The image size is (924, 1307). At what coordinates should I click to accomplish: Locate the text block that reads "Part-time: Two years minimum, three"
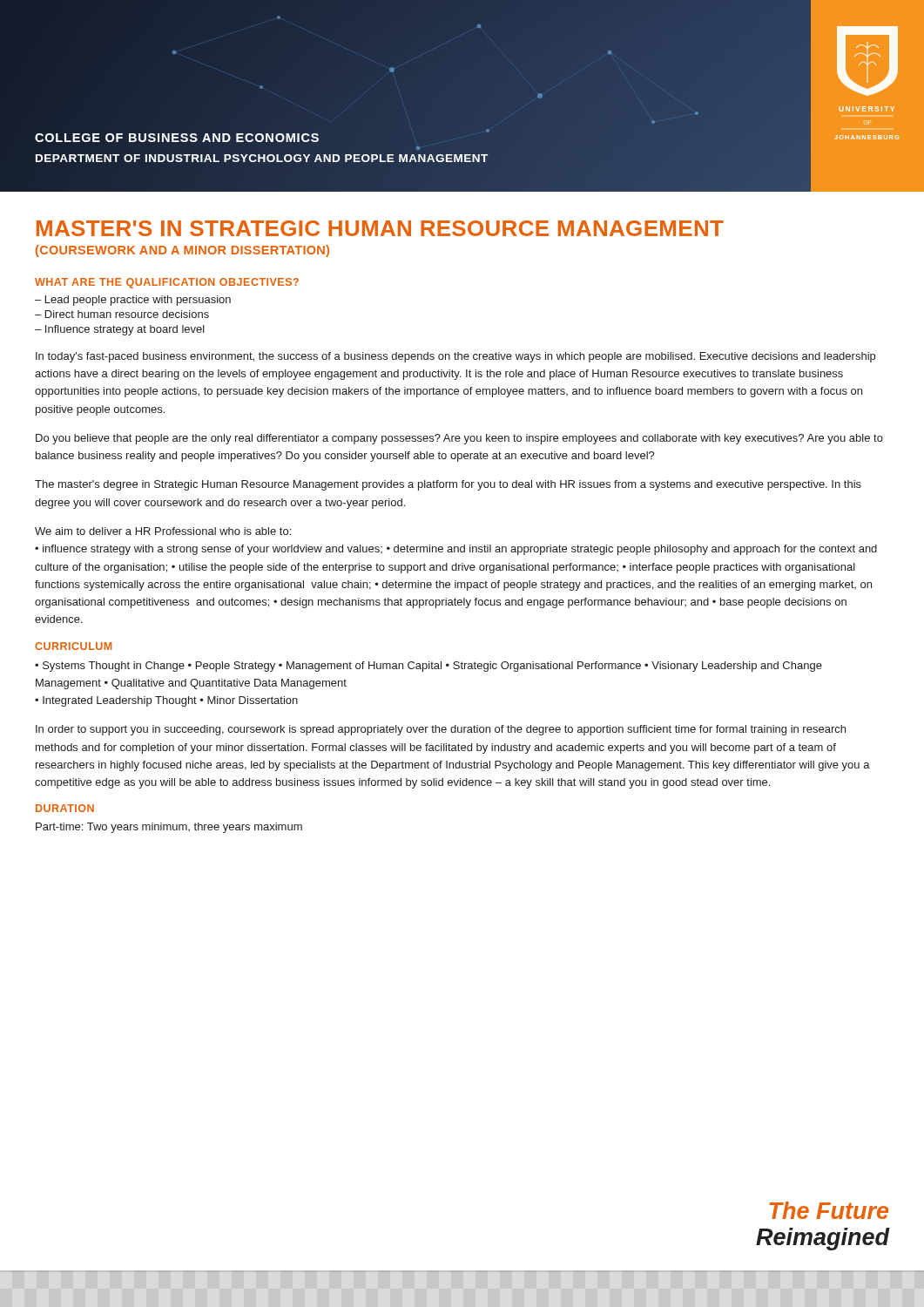[x=169, y=827]
